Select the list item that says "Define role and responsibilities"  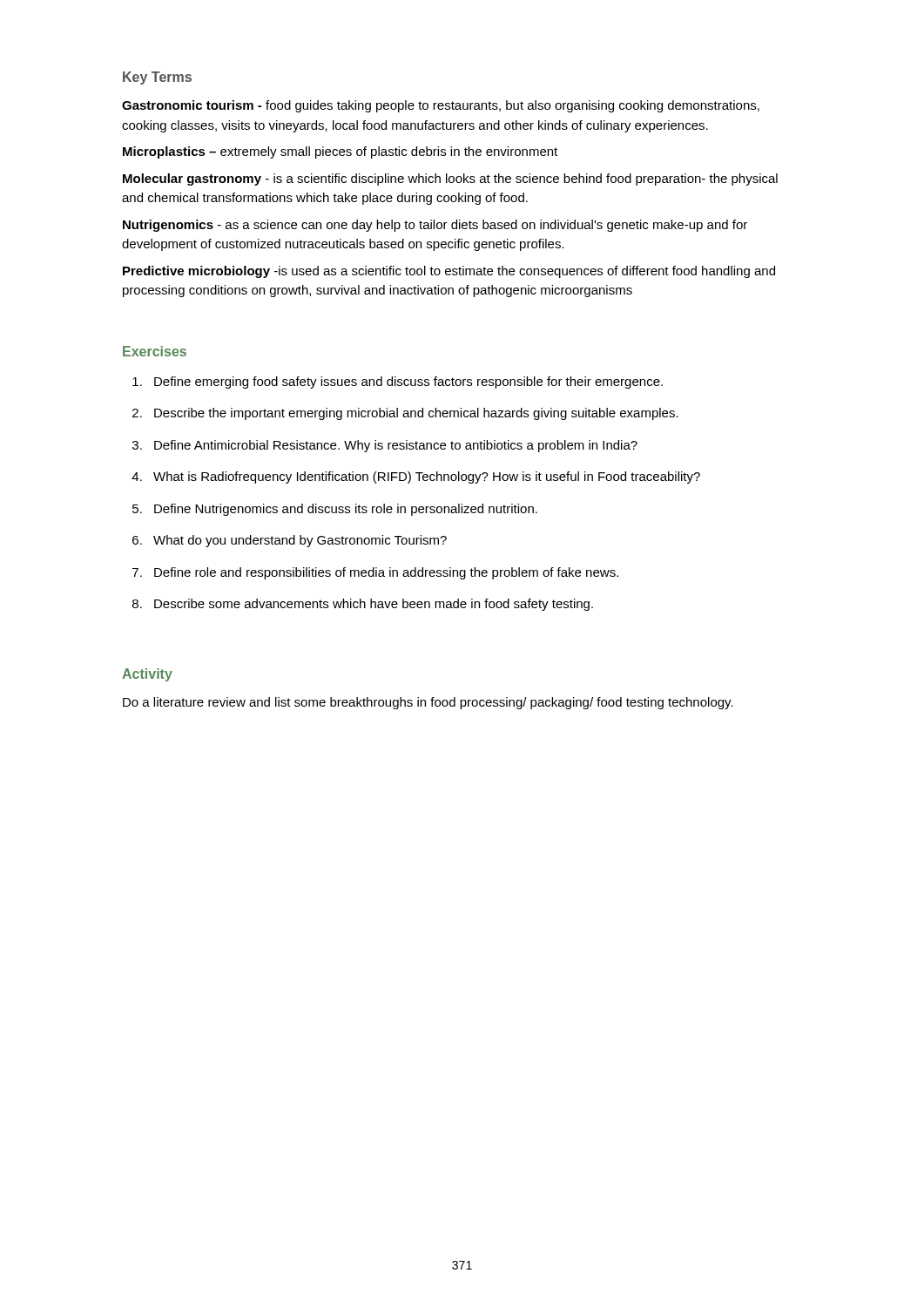coord(386,572)
